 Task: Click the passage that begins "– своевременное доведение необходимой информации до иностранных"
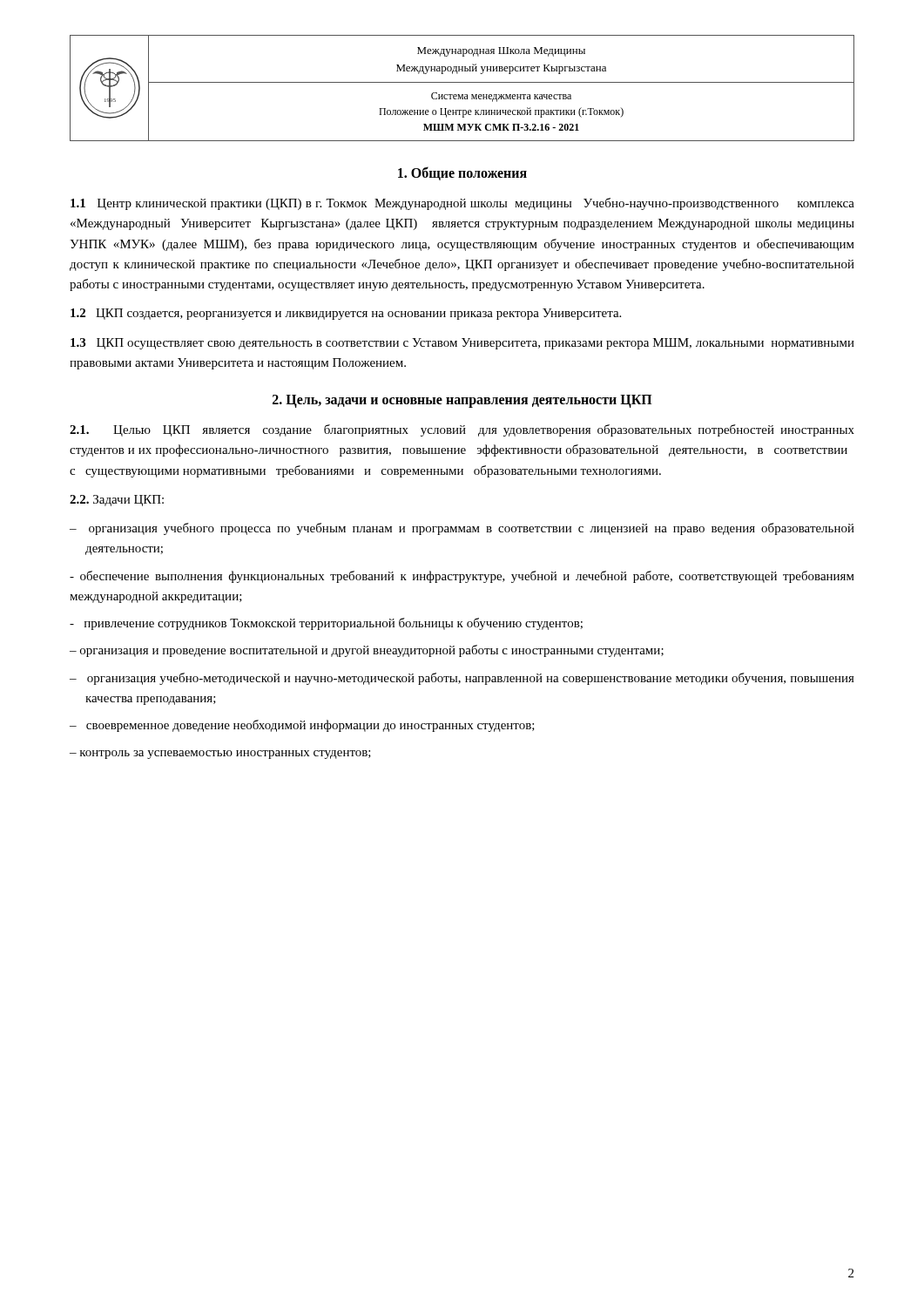[302, 725]
